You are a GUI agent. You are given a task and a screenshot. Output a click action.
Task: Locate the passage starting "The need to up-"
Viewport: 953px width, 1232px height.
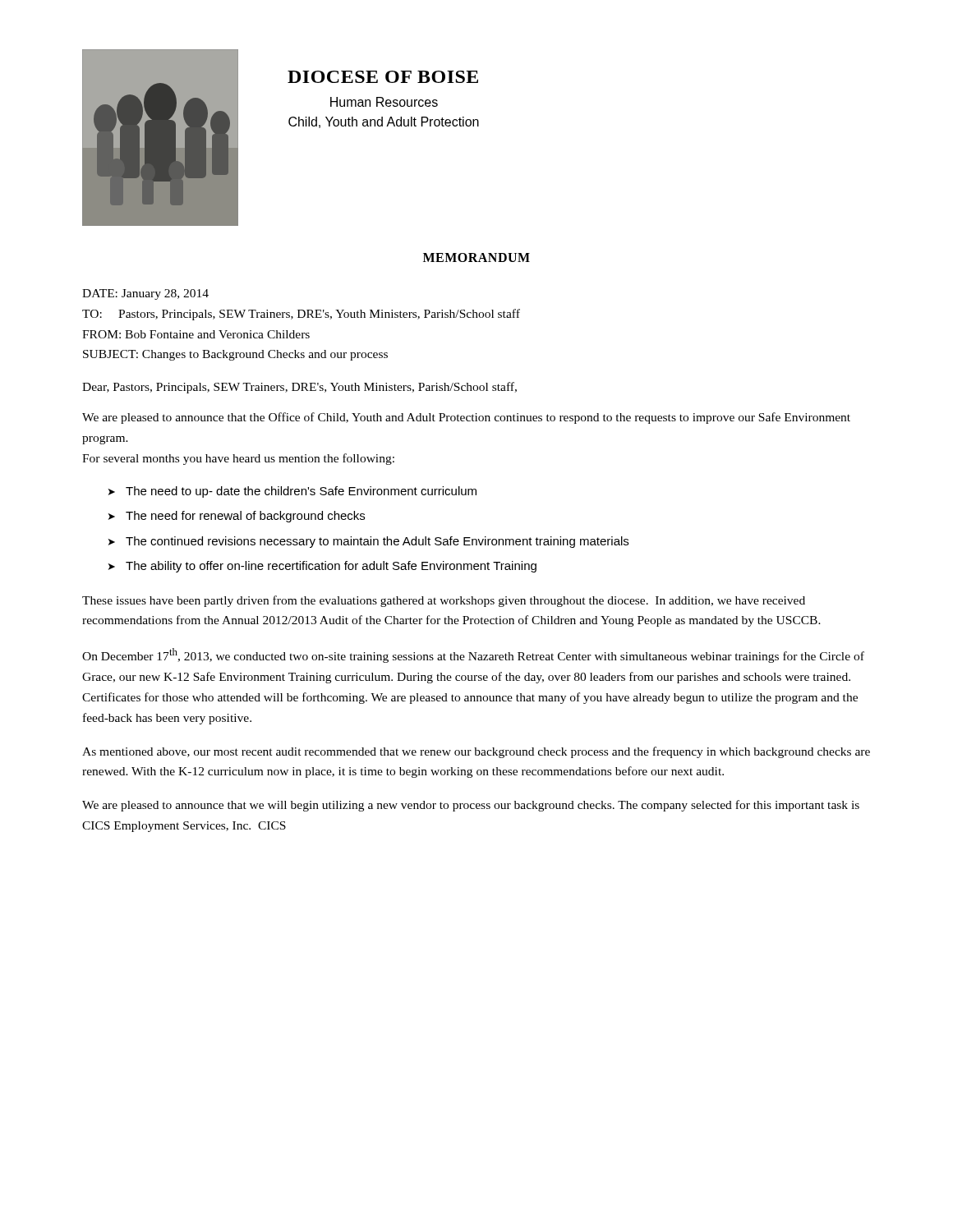tap(302, 490)
